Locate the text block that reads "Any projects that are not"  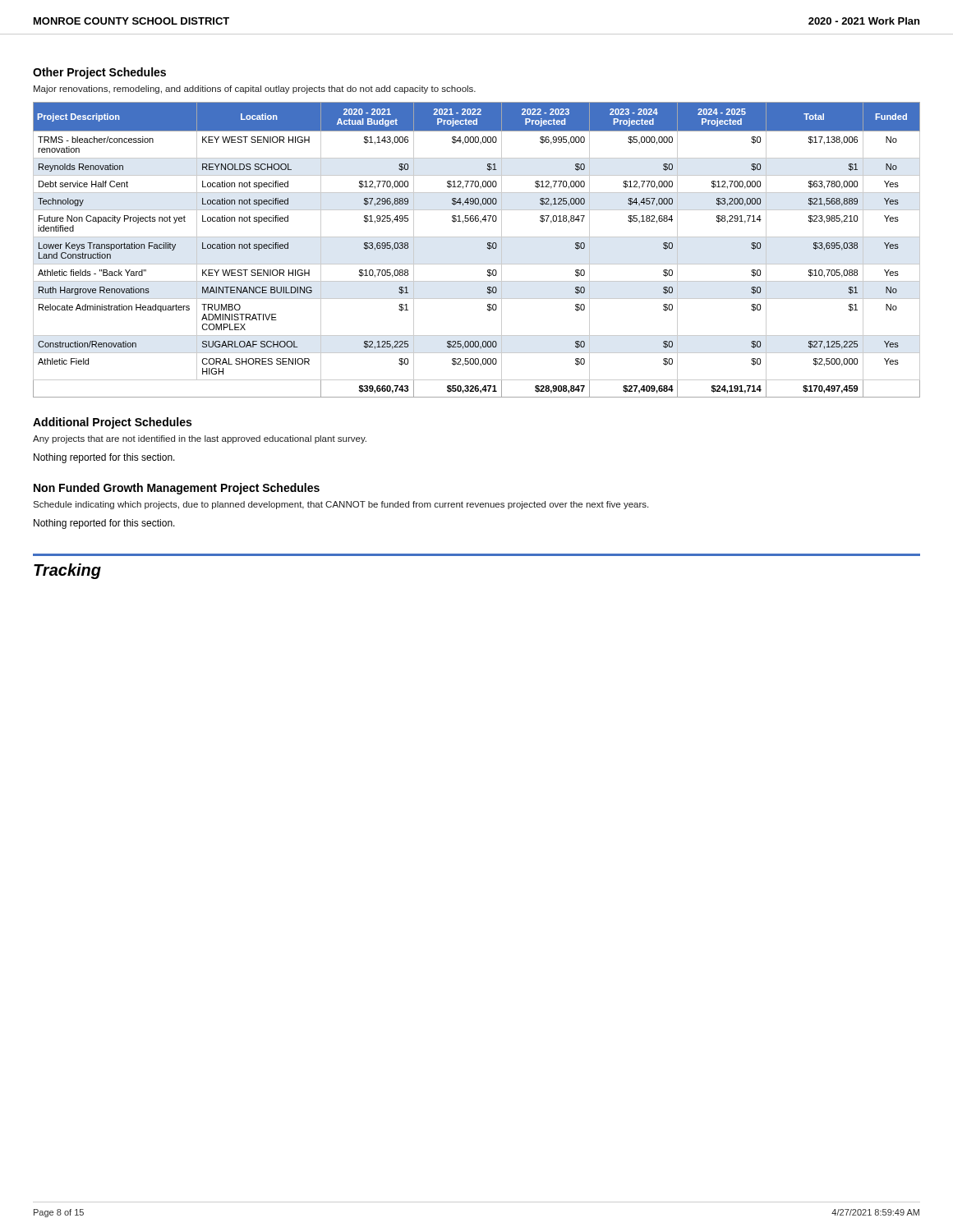(x=200, y=439)
